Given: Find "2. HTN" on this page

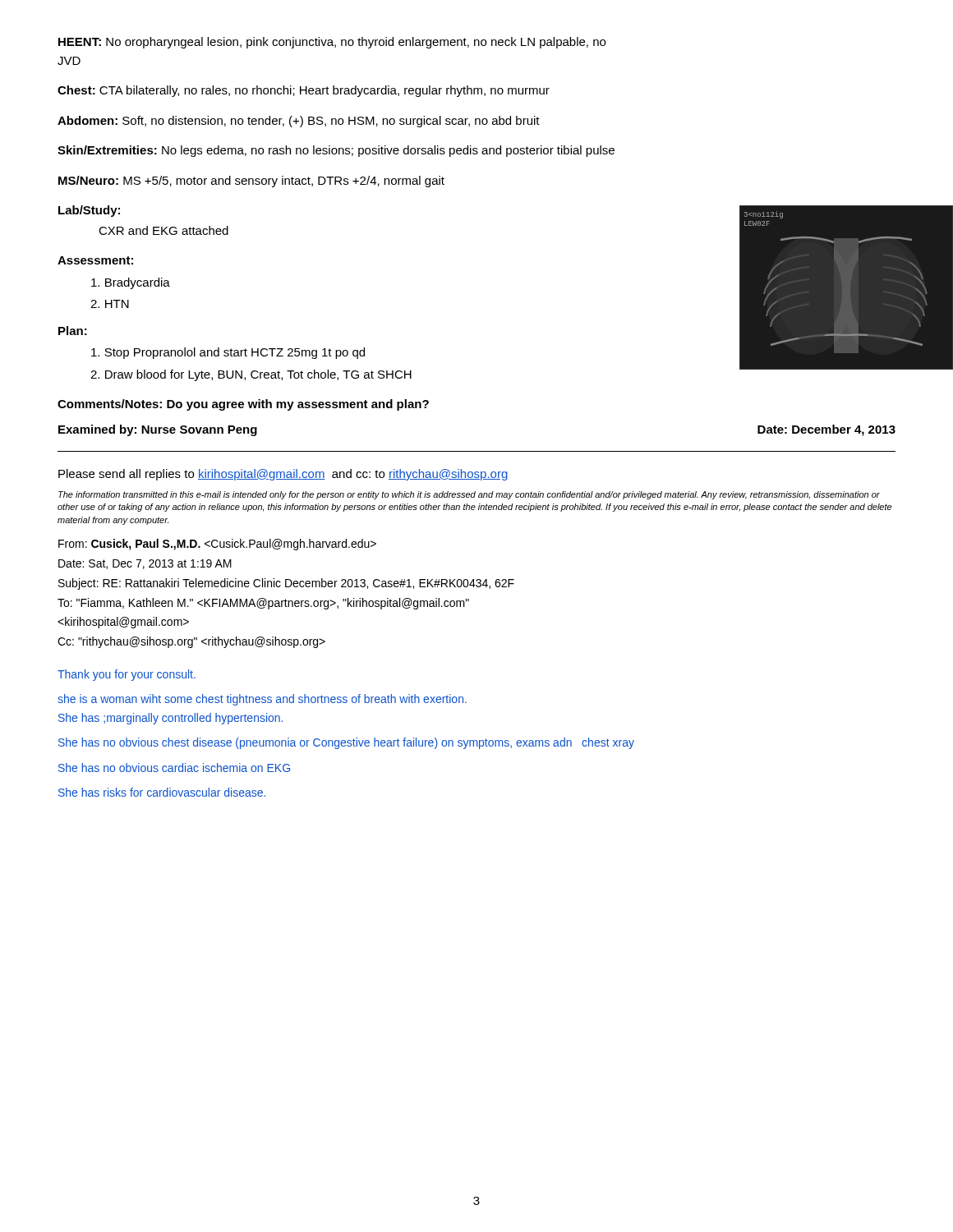Looking at the screenshot, I should click(x=110, y=304).
